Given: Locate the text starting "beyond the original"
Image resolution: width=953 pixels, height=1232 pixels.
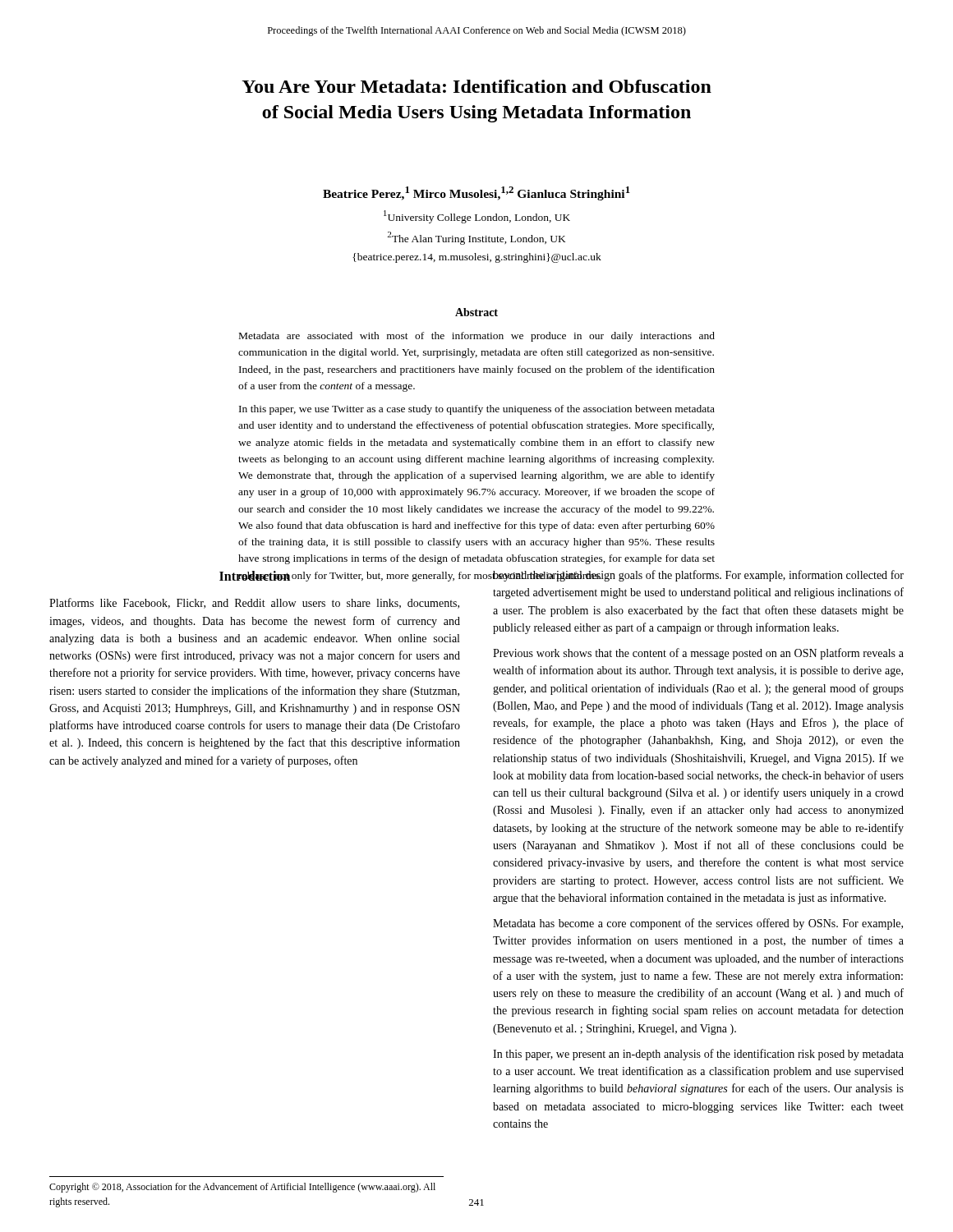Looking at the screenshot, I should (x=698, y=850).
